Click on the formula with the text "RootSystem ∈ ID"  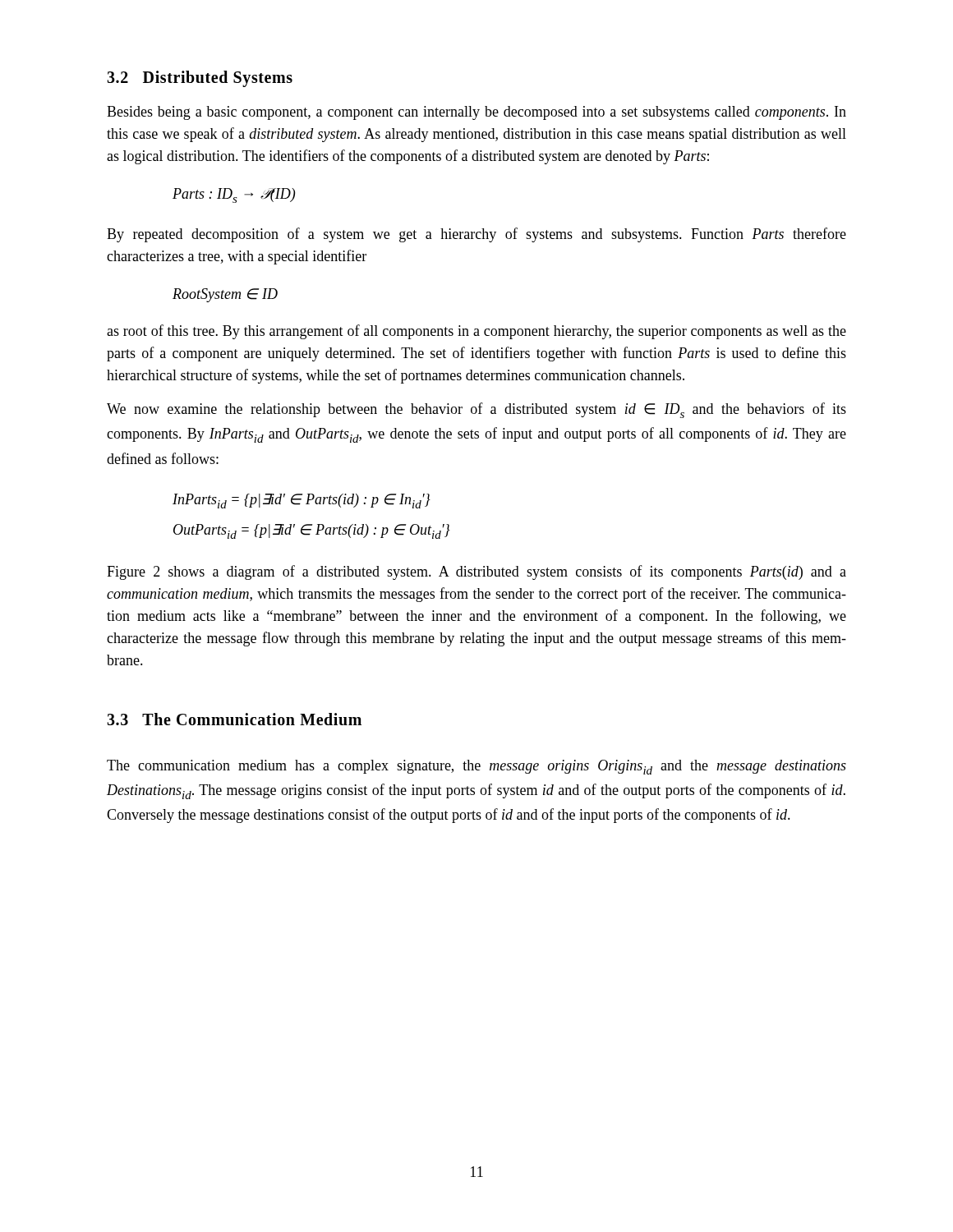tap(225, 294)
